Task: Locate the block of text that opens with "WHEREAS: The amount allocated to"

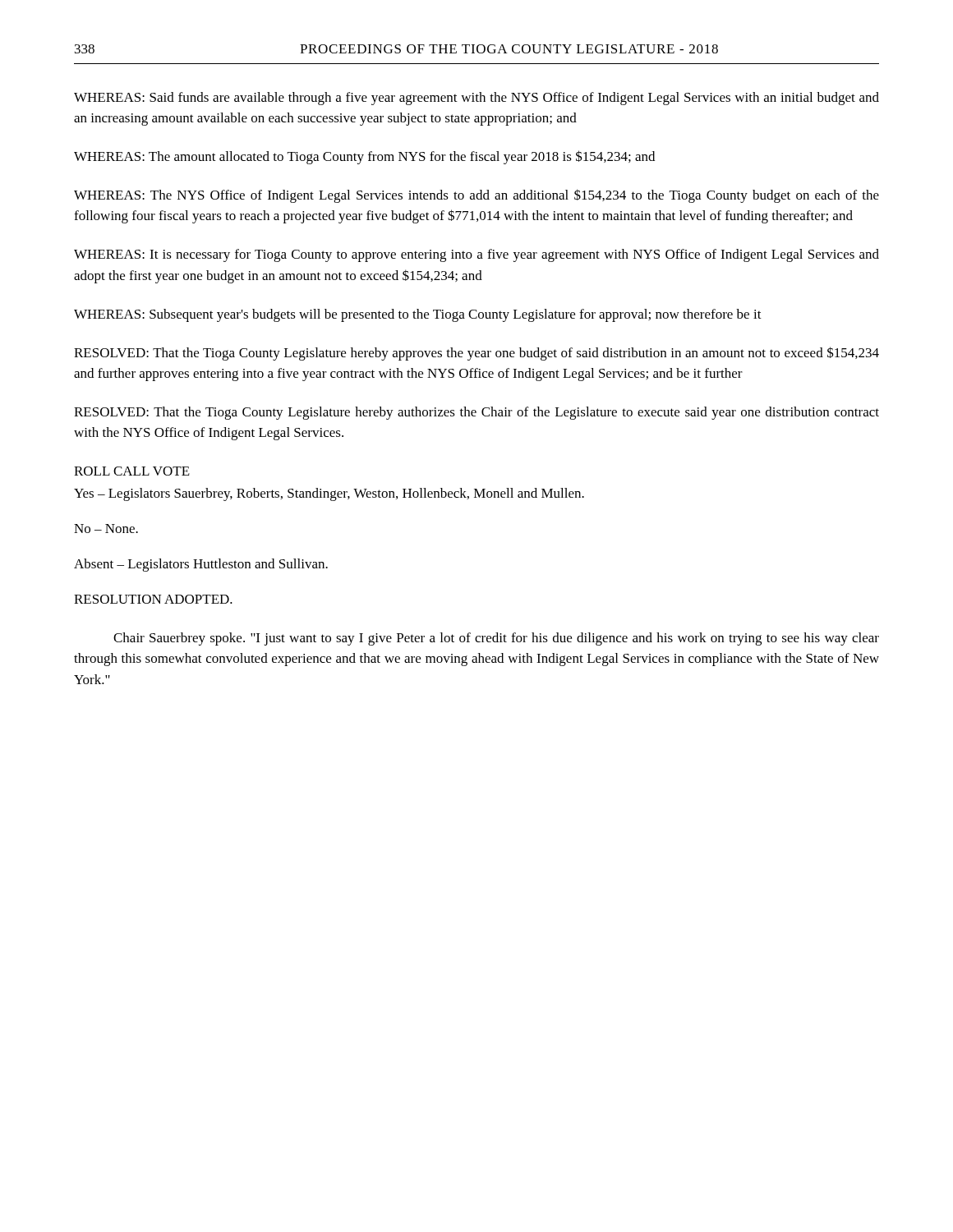Action: 365,156
